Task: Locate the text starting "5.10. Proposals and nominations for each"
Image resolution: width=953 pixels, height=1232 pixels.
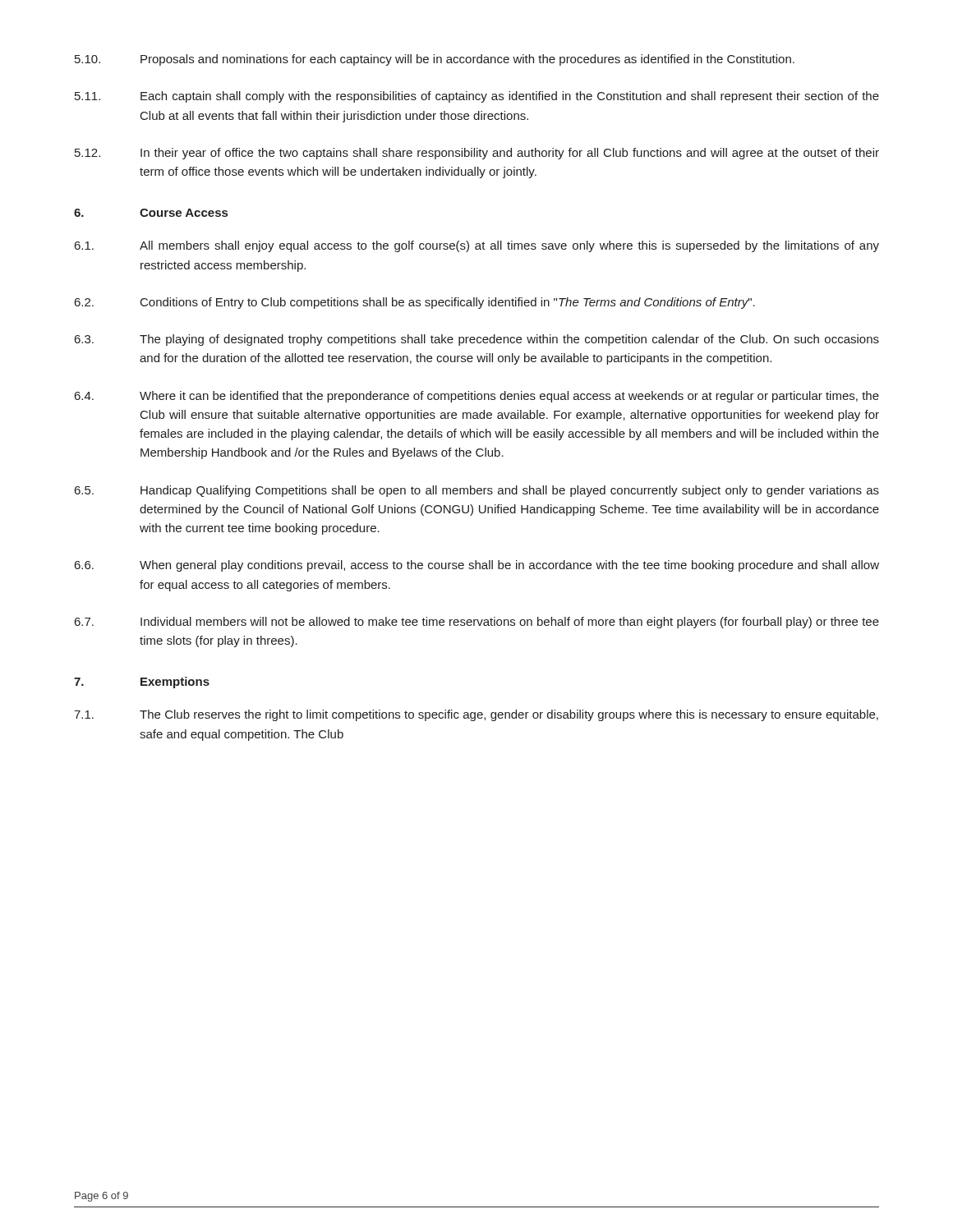Action: (x=476, y=59)
